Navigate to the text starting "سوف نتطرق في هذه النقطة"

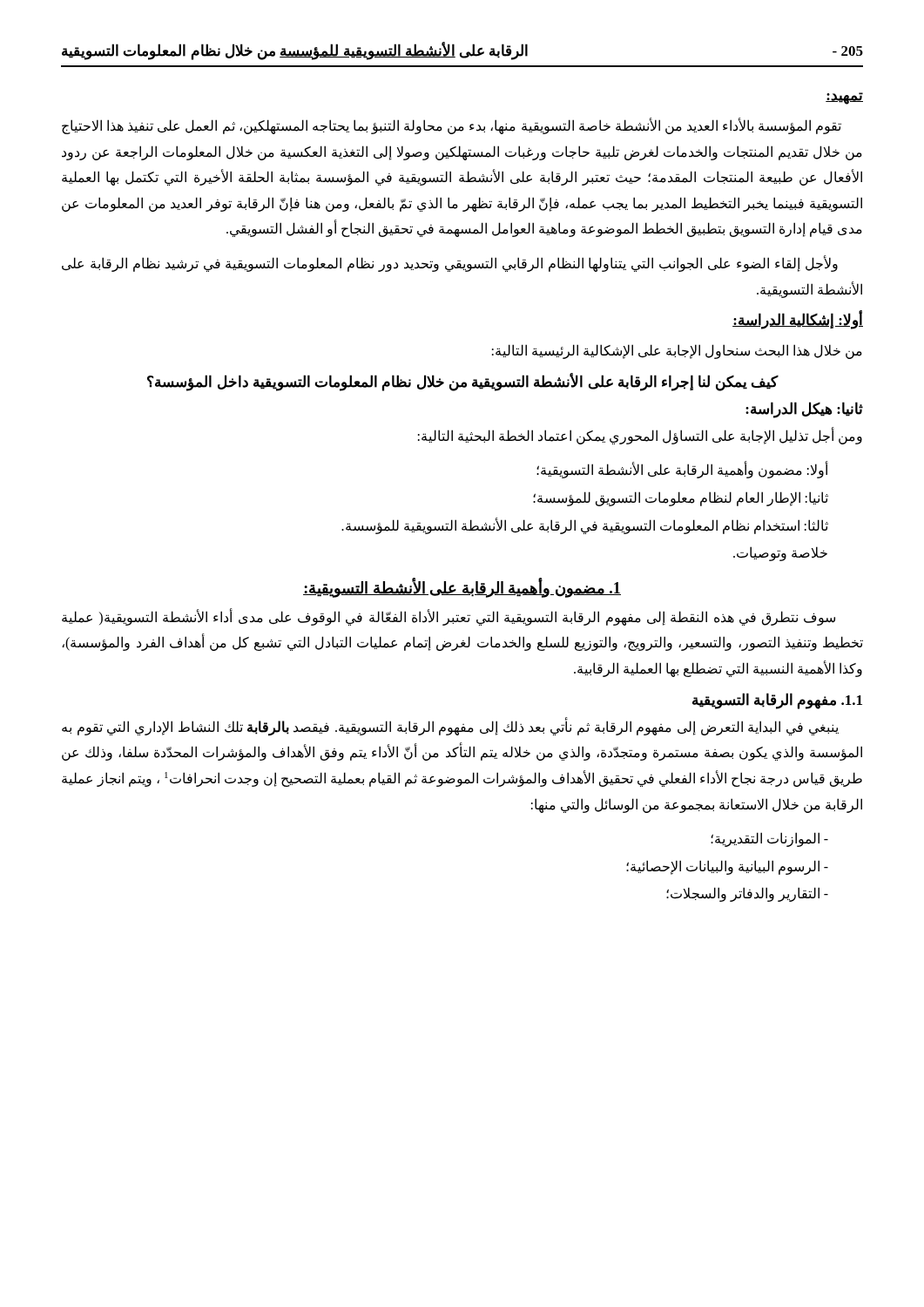462,643
